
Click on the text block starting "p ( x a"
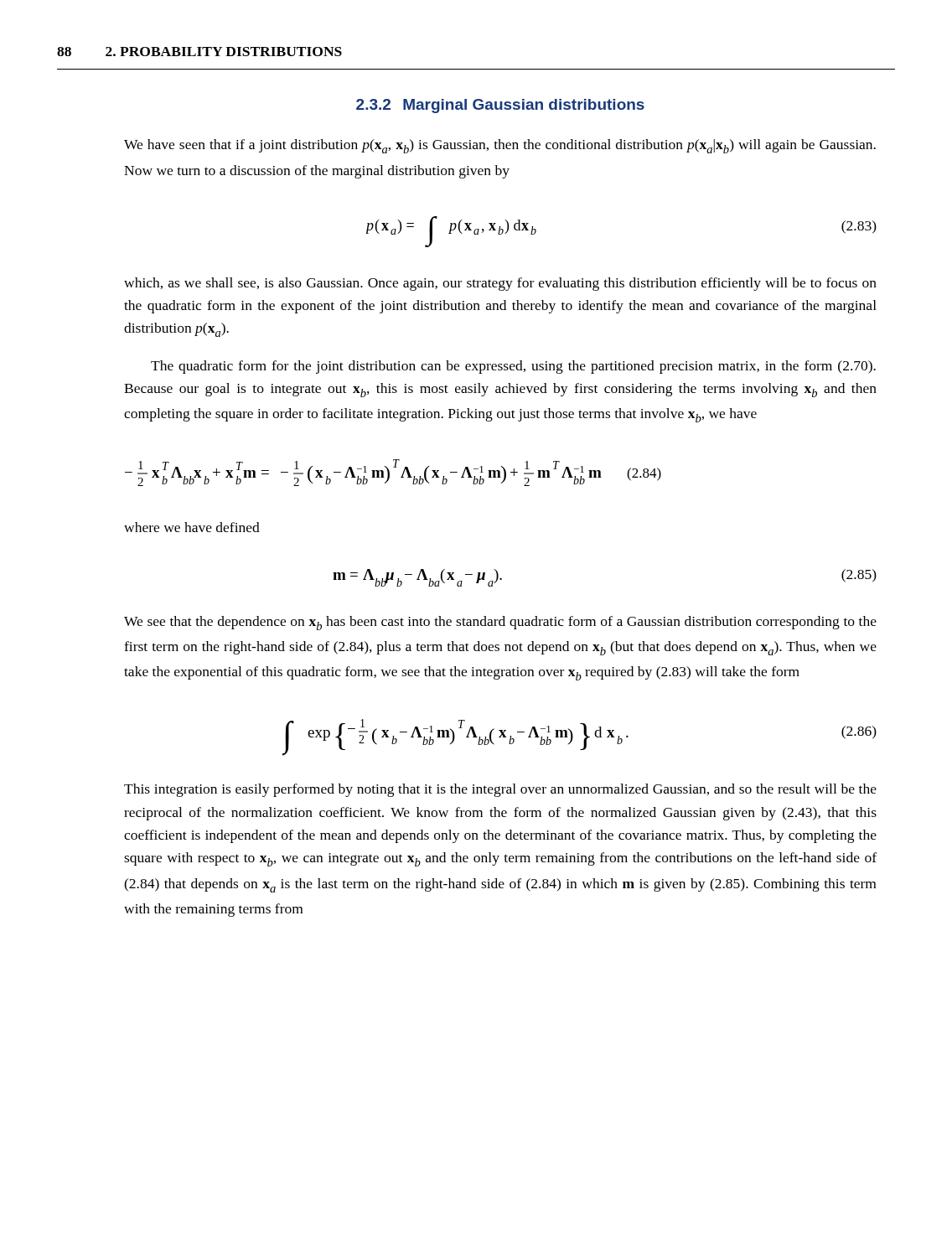coord(460,232)
